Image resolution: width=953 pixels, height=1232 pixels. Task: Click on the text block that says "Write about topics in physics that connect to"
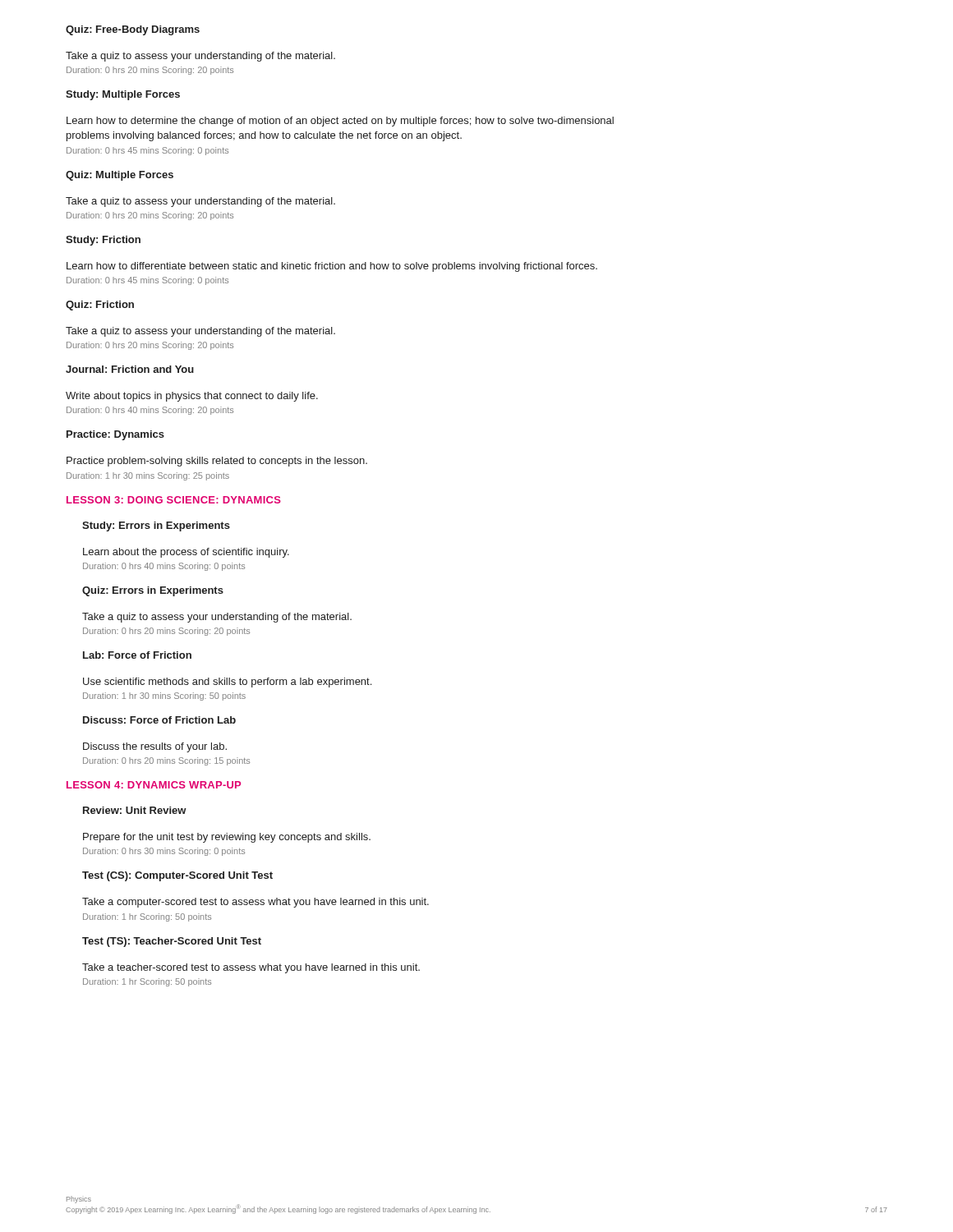coord(192,397)
